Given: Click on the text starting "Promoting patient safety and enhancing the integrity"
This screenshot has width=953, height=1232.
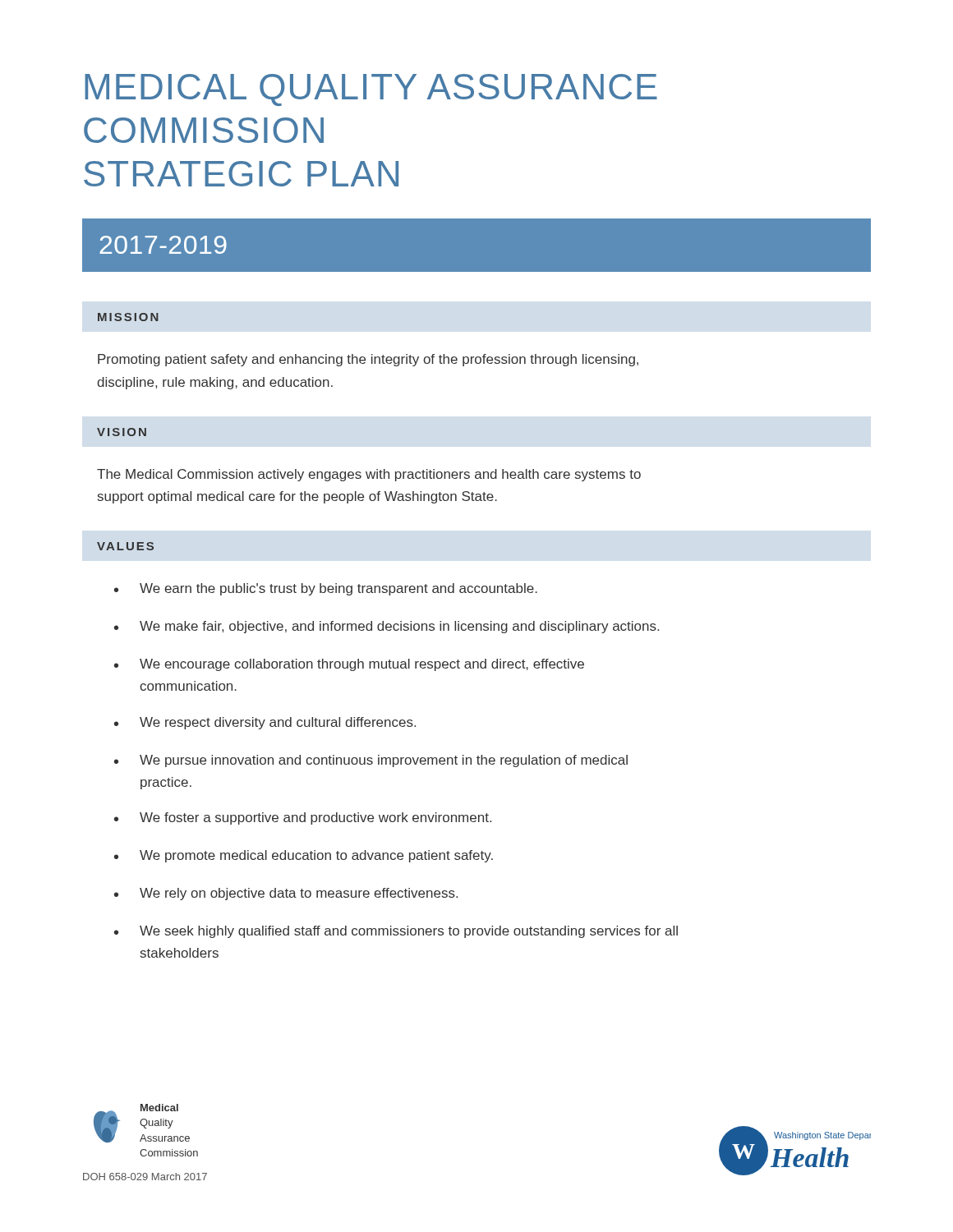Looking at the screenshot, I should tap(368, 371).
